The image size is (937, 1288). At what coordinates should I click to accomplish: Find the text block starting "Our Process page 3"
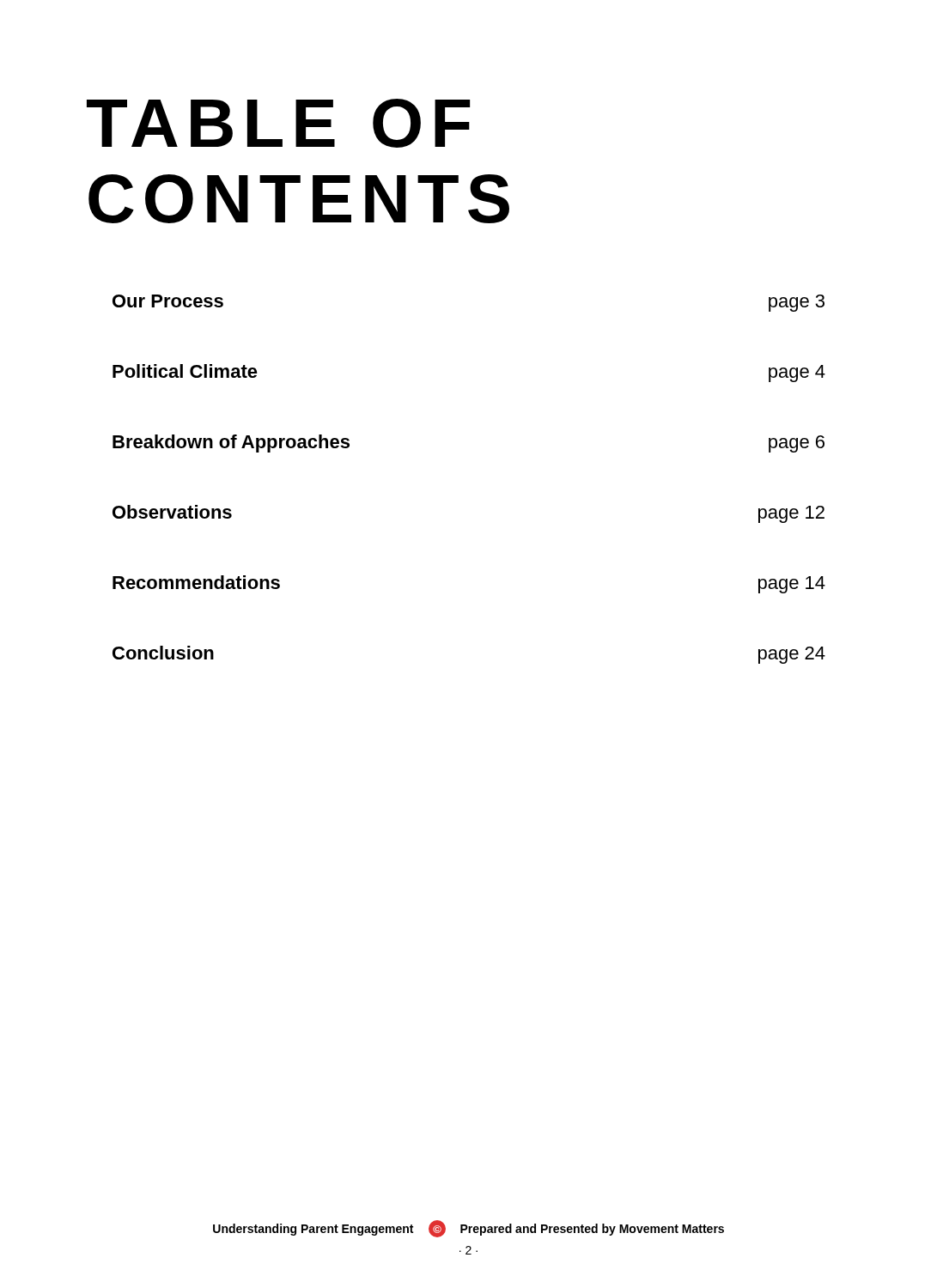click(172, 303)
